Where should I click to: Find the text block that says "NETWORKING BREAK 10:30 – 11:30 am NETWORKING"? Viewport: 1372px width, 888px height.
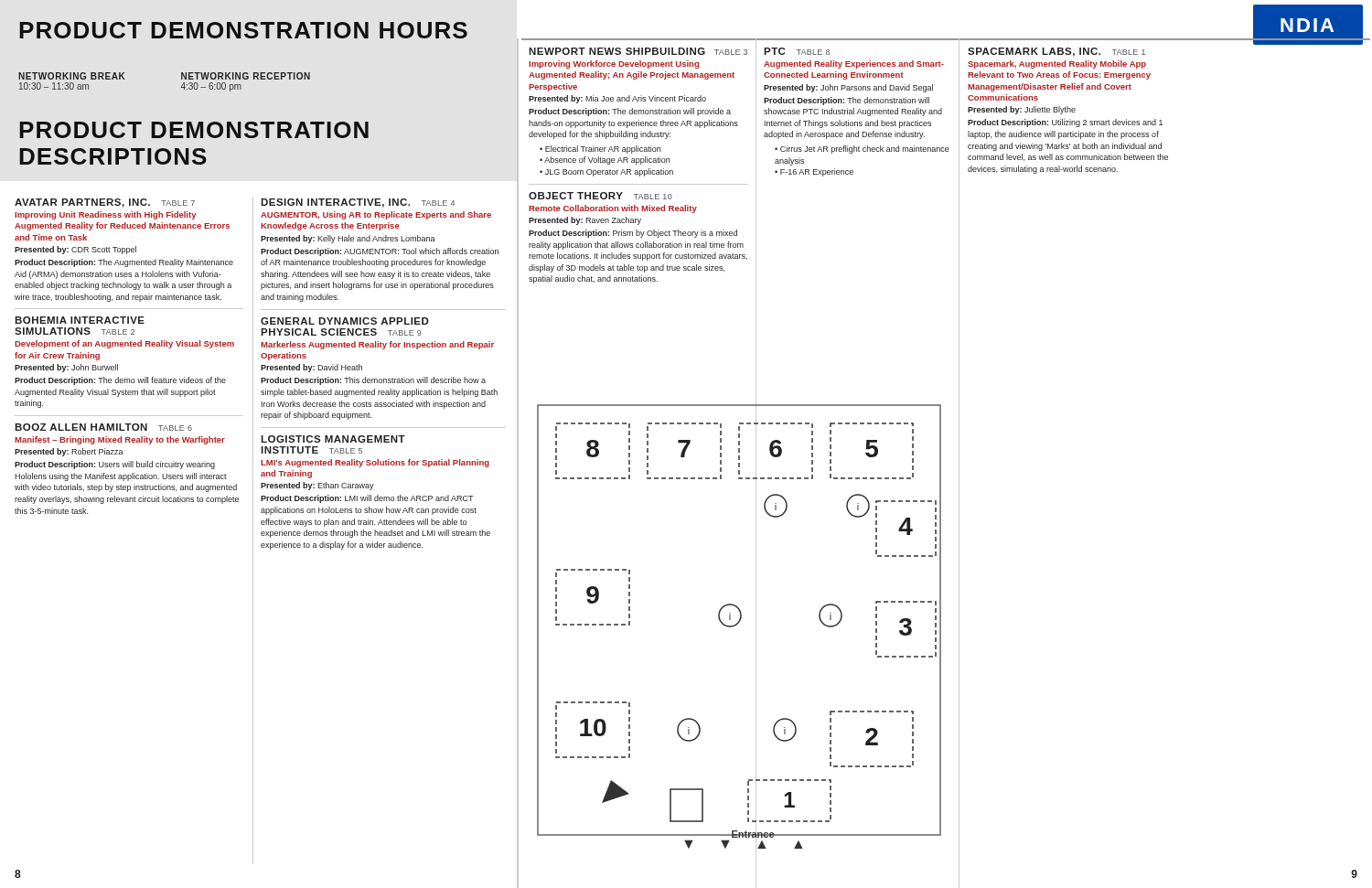pos(70,75)
